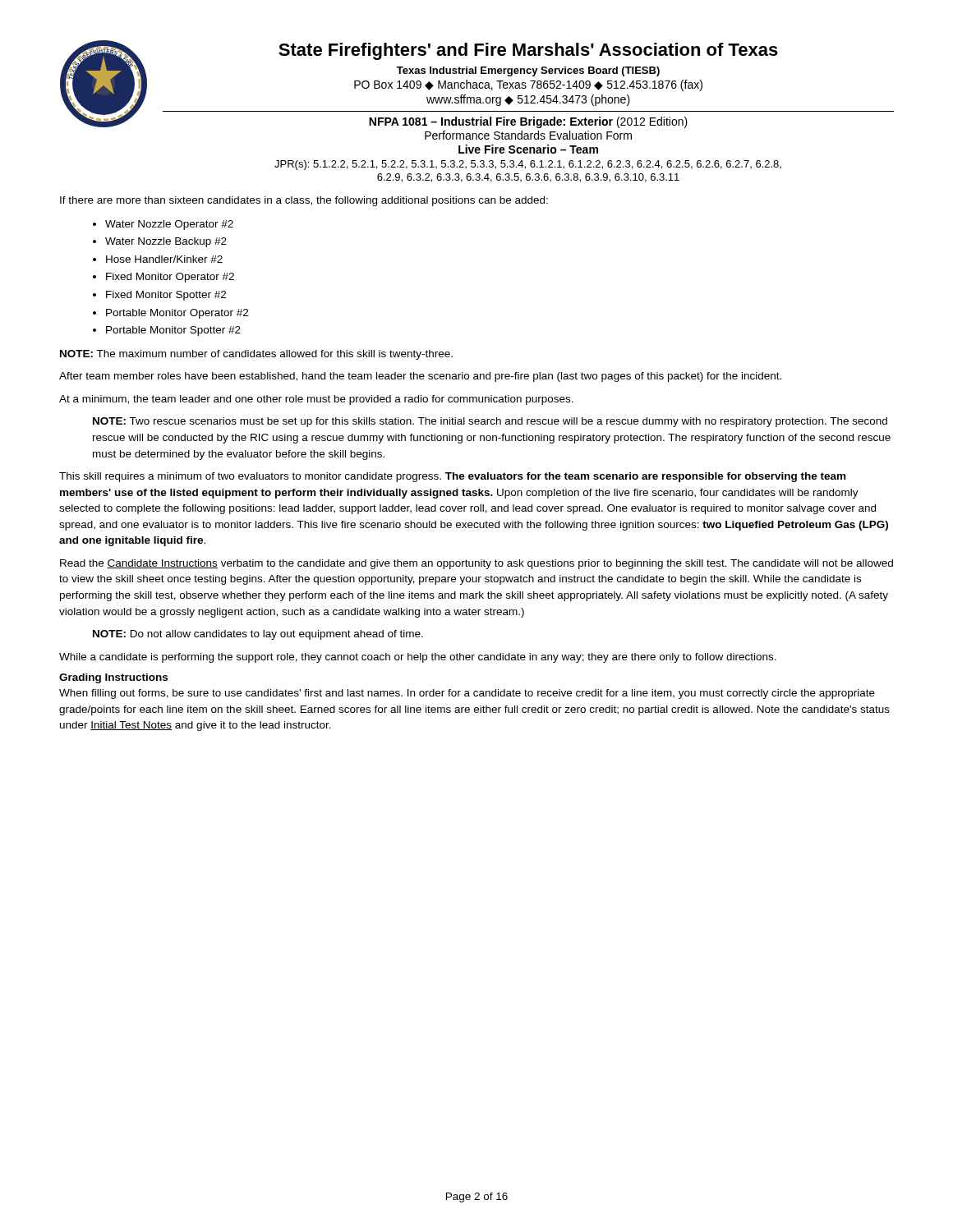
Task: Locate the text block that reads "NOTE: The maximum"
Action: pyautogui.click(x=256, y=353)
